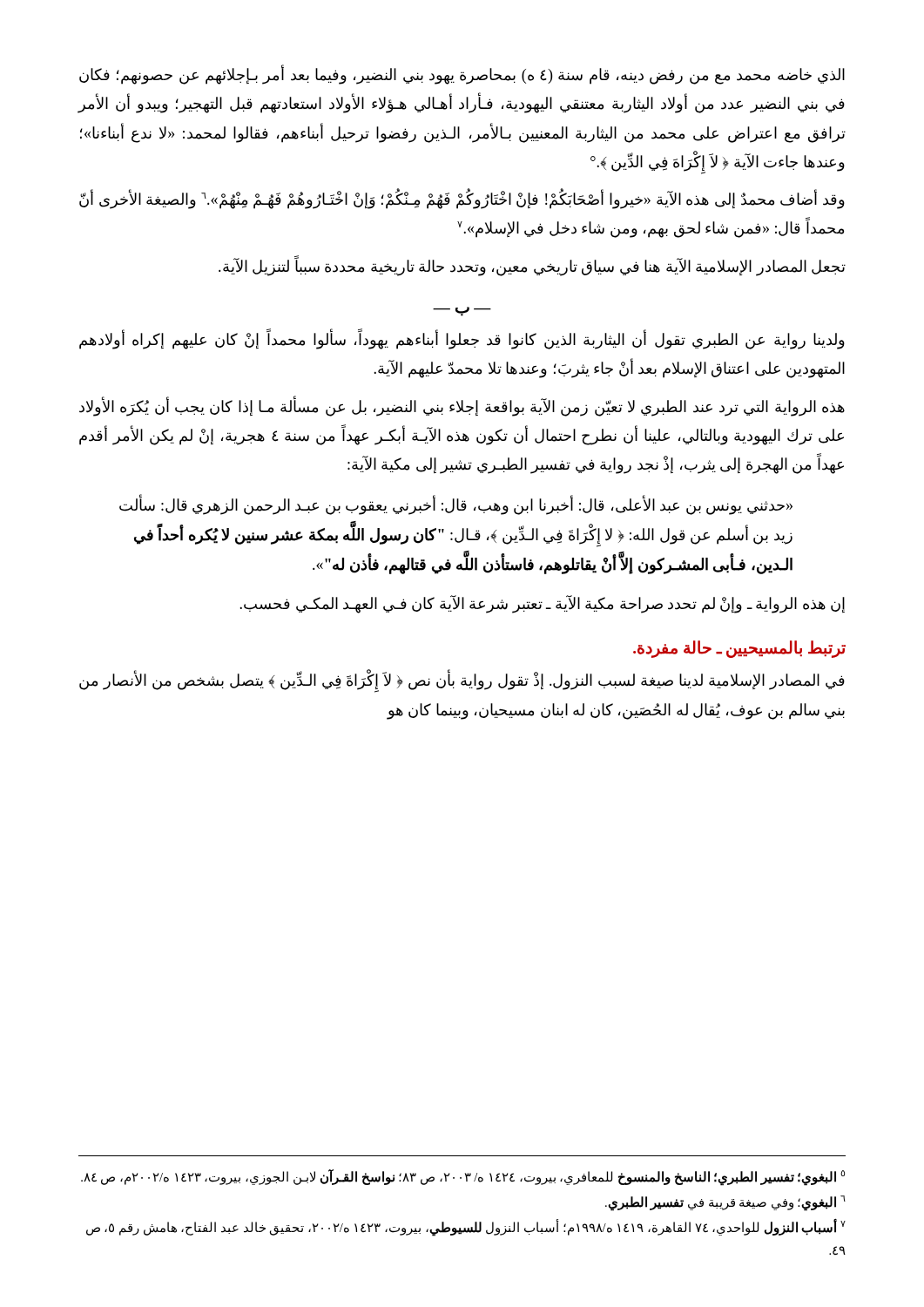Where is the passage that starts "تجعل المصادر الإسلامية الآية"?
This screenshot has width=924, height=1307.
[x=532, y=266]
